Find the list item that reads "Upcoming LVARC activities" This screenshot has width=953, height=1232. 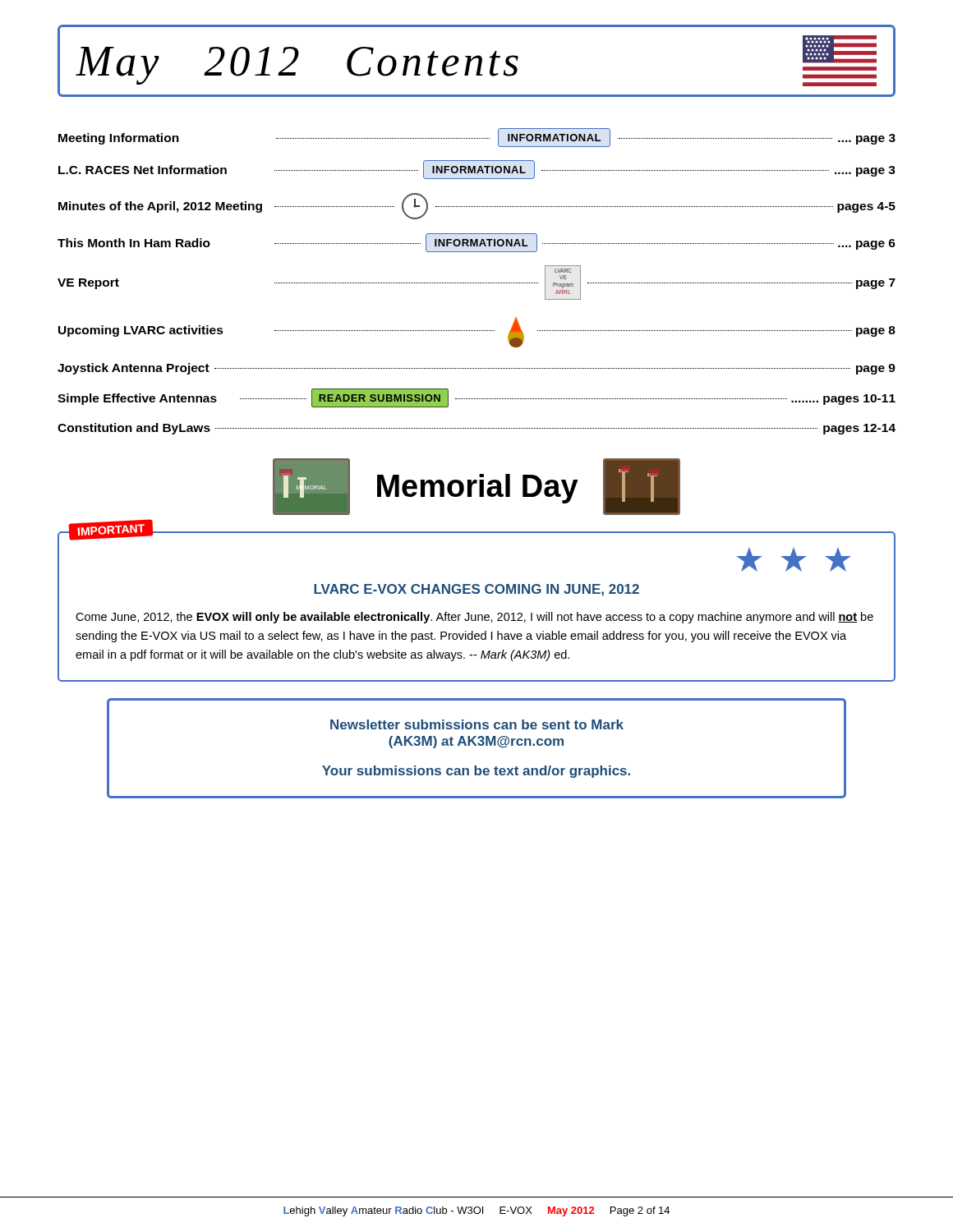pyautogui.click(x=476, y=330)
